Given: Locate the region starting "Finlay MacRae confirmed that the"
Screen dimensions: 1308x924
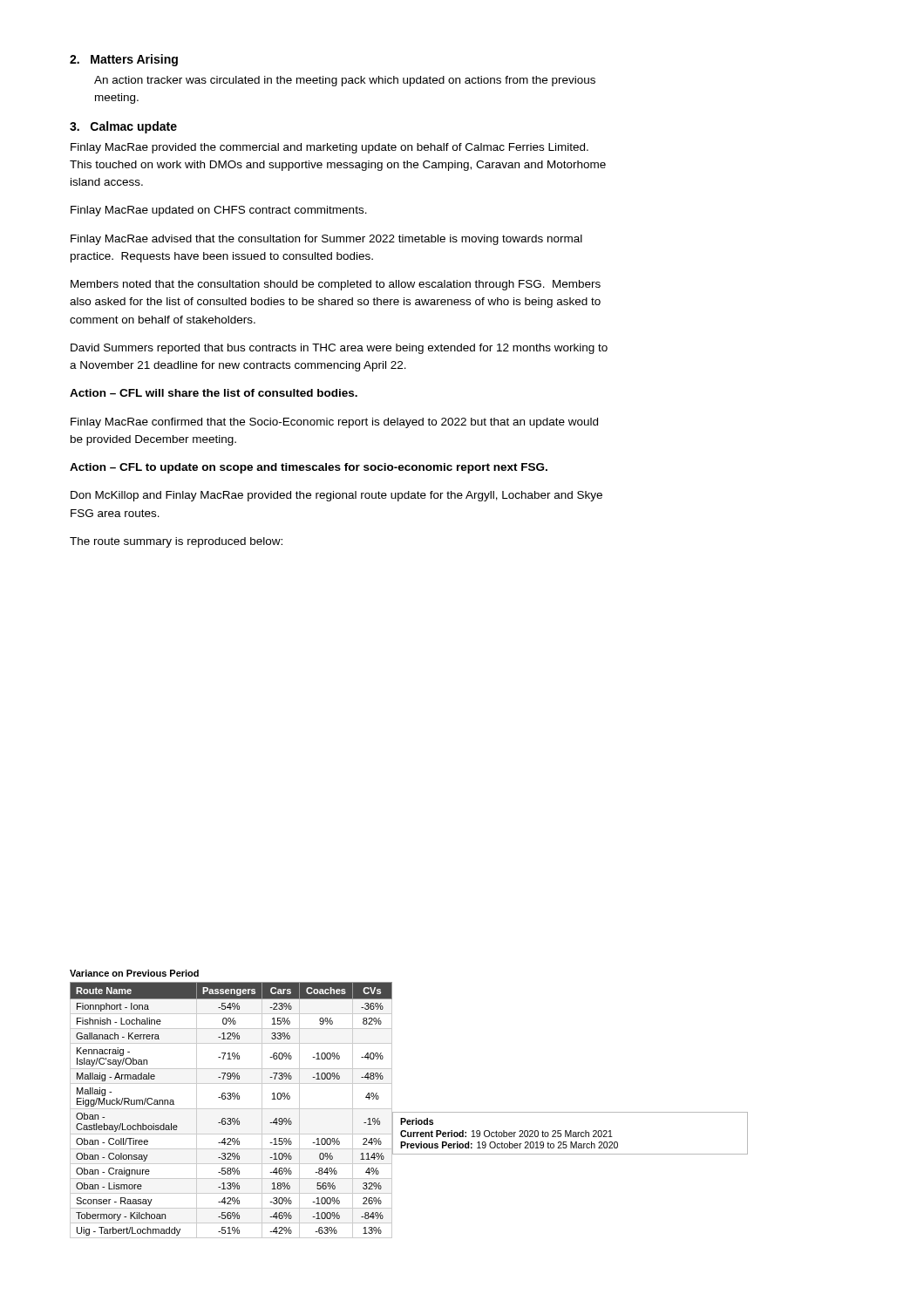Looking at the screenshot, I should 334,430.
